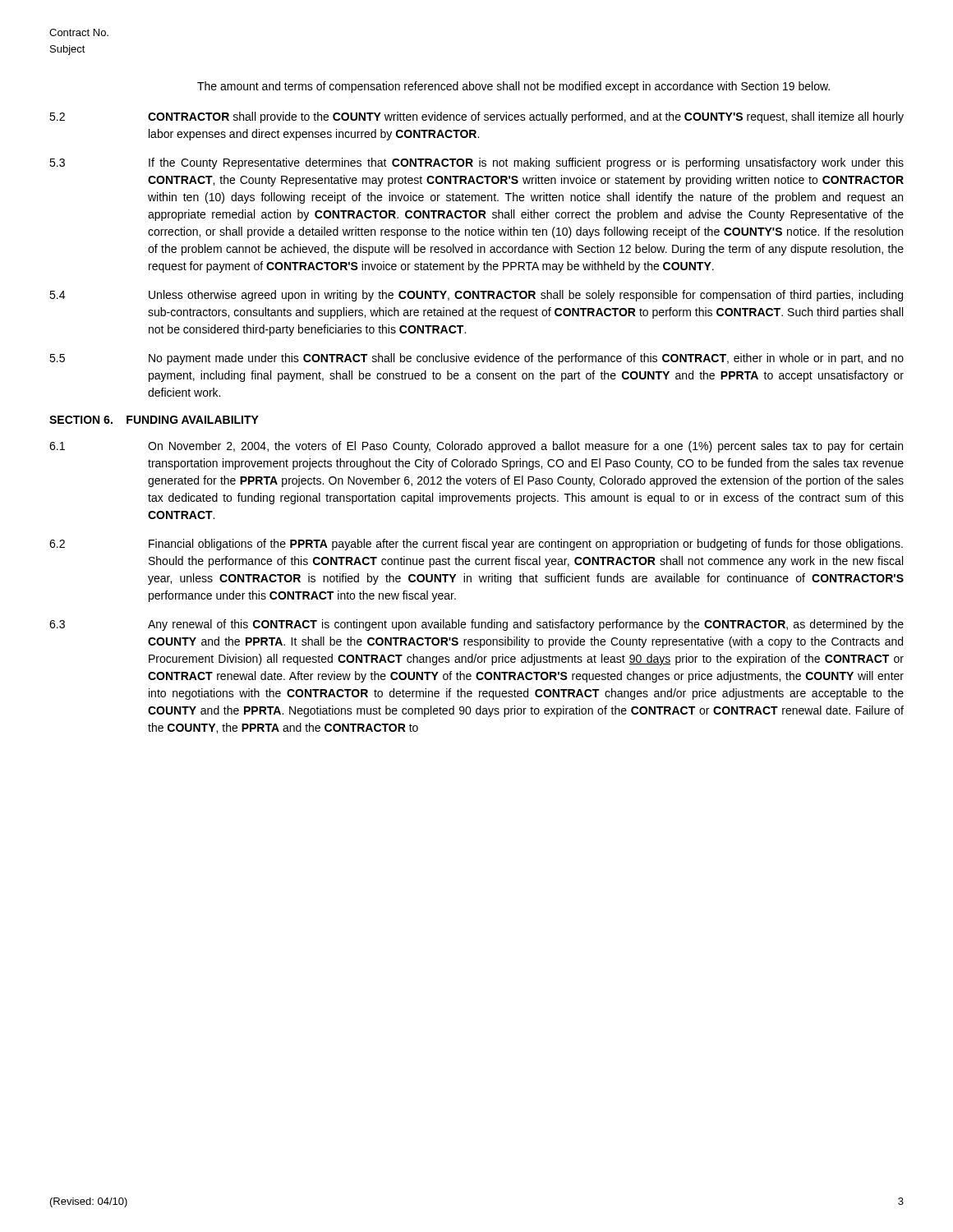Image resolution: width=953 pixels, height=1232 pixels.
Task: Find the block on this page that starts "6.3 Any renewal"
Action: (476, 676)
